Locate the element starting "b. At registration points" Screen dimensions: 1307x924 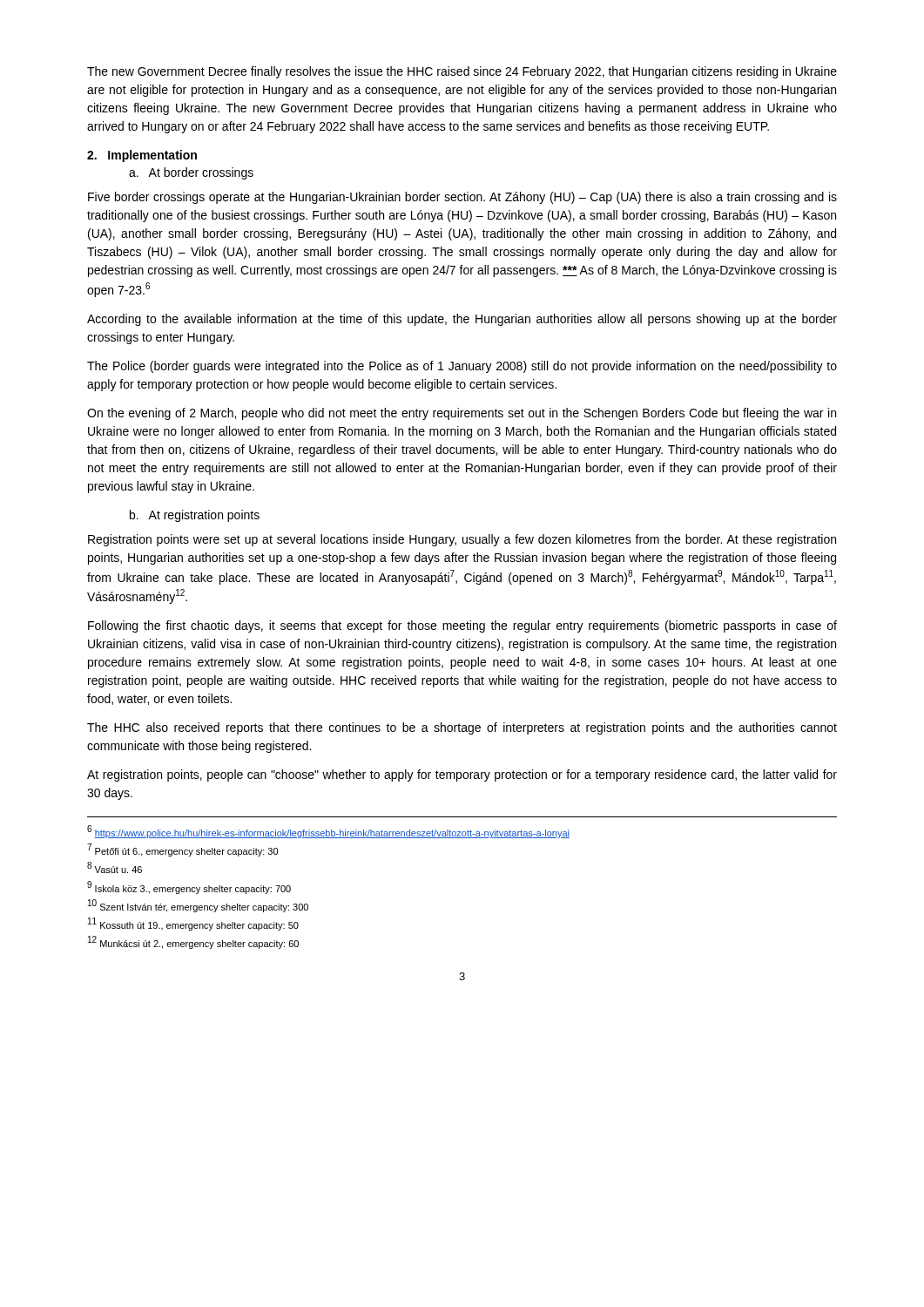click(194, 515)
